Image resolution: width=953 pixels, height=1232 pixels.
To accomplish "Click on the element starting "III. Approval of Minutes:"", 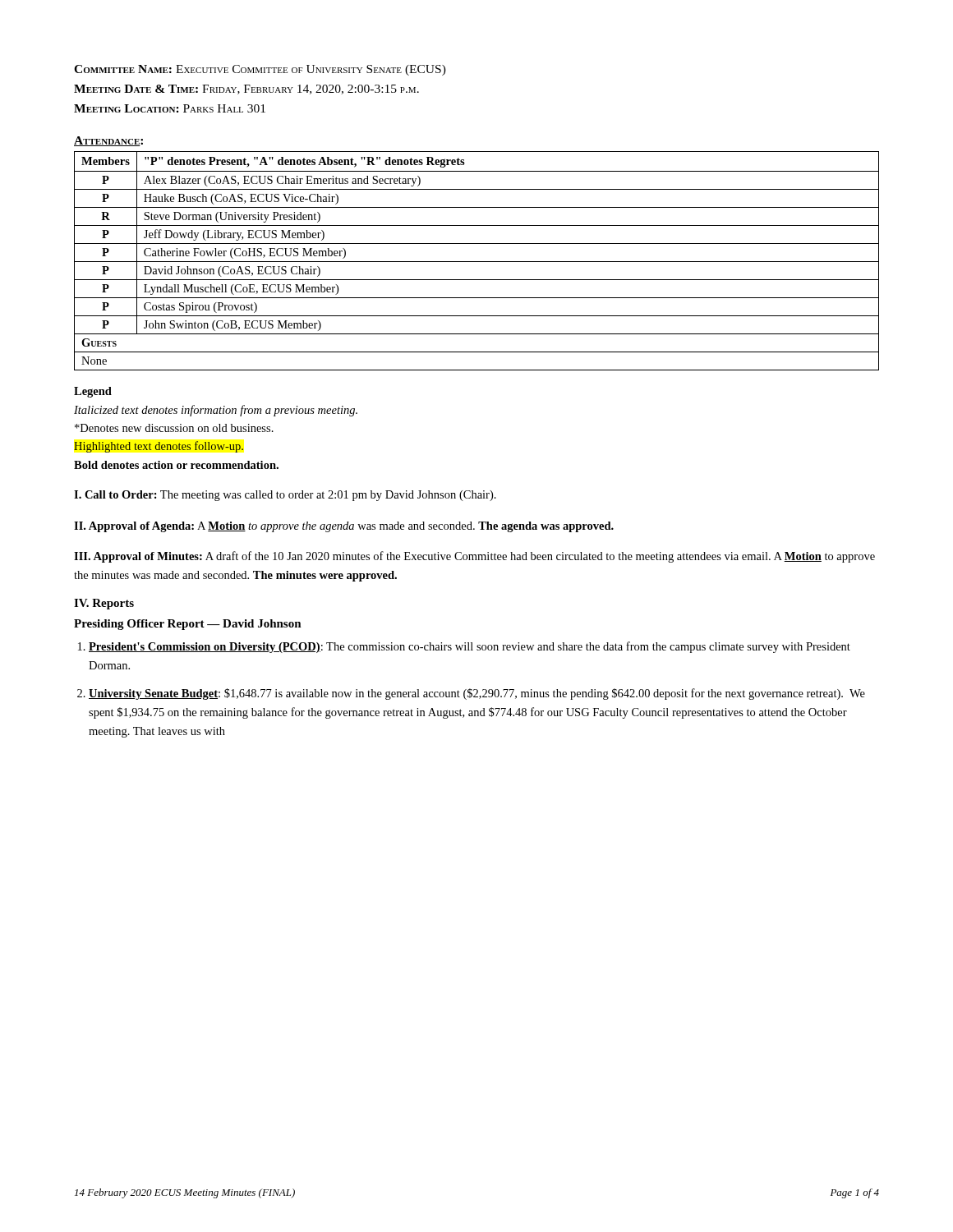I will 476,566.
